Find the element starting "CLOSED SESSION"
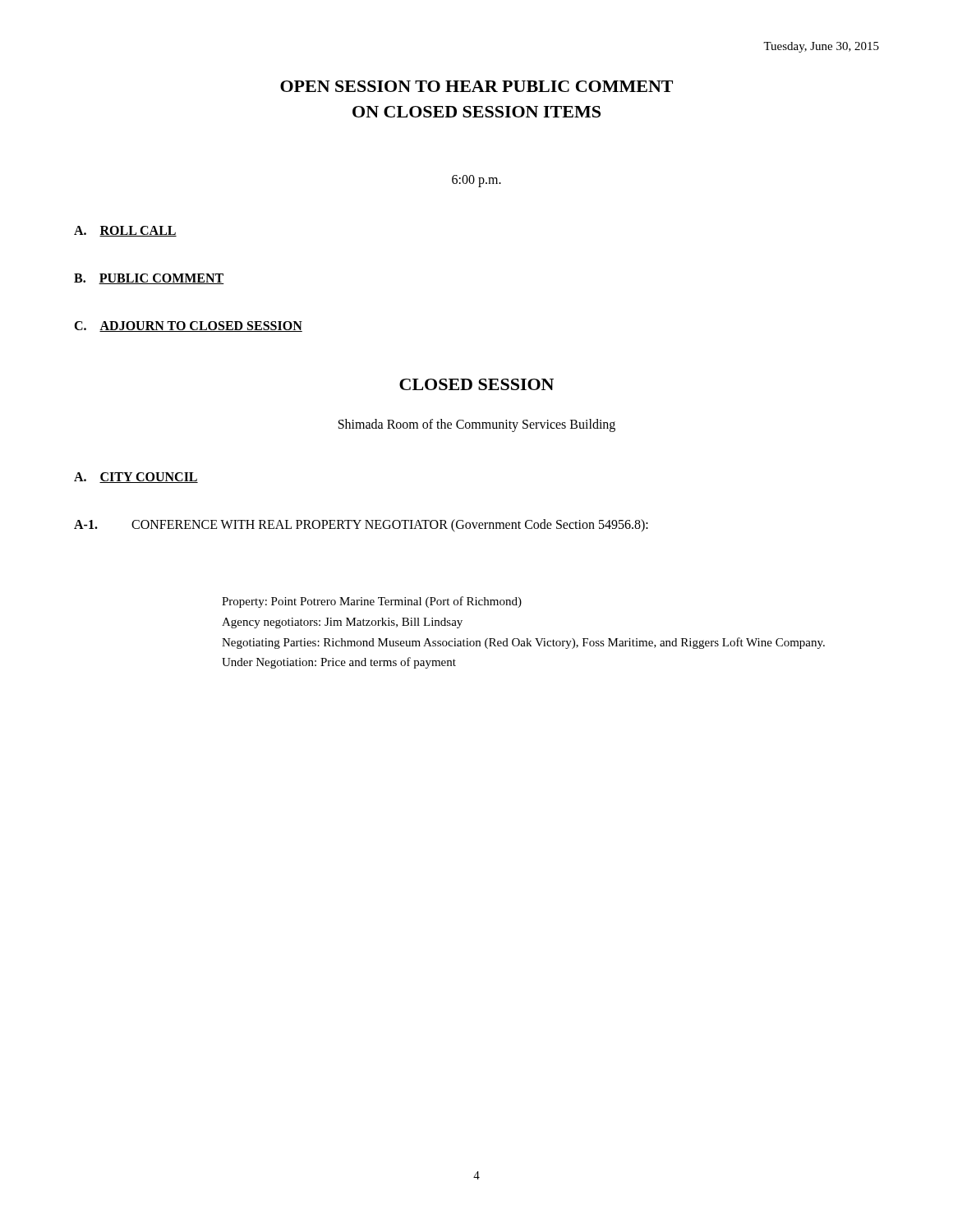 (x=476, y=384)
